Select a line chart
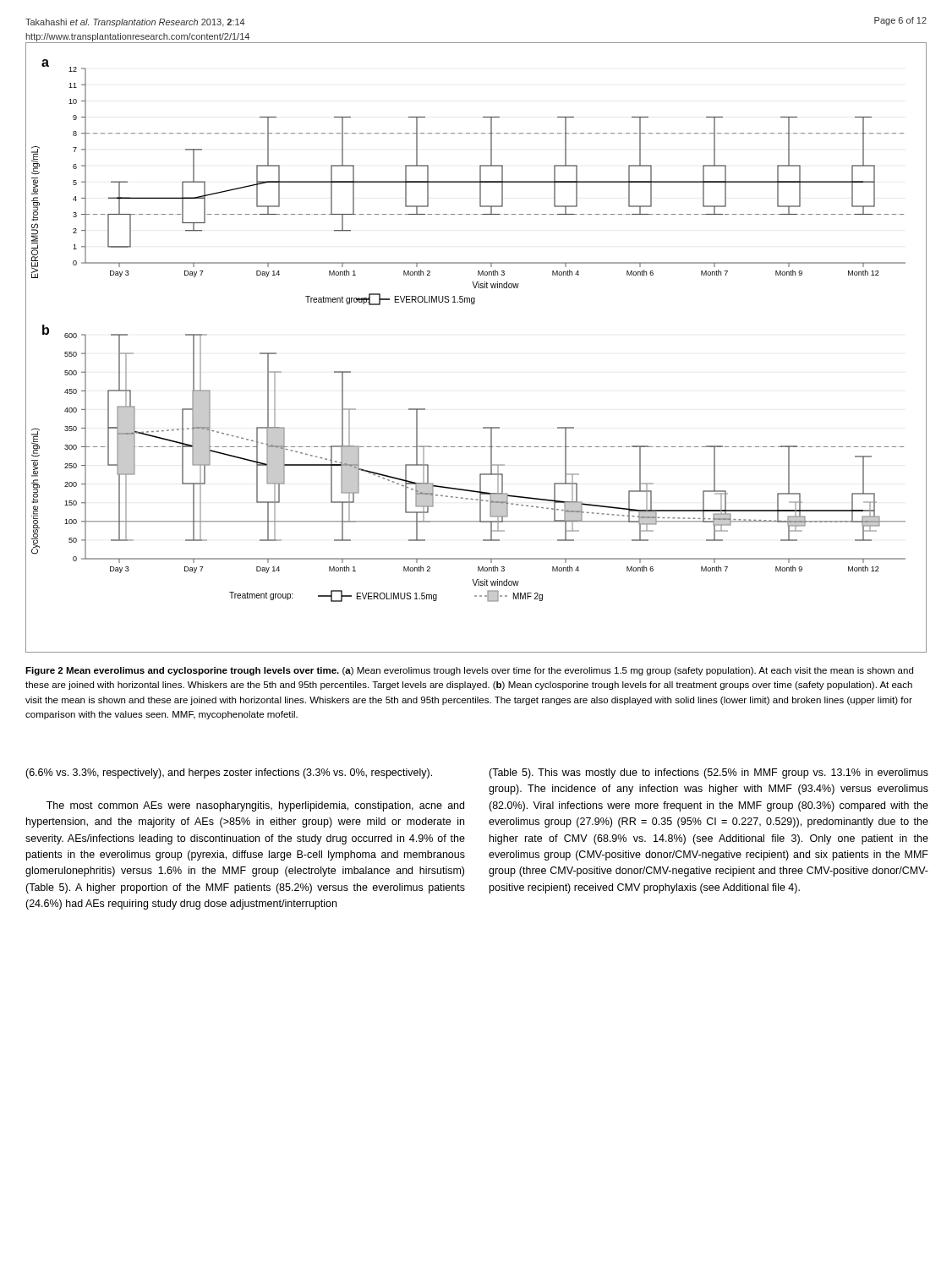This screenshot has height=1268, width=952. pos(476,347)
